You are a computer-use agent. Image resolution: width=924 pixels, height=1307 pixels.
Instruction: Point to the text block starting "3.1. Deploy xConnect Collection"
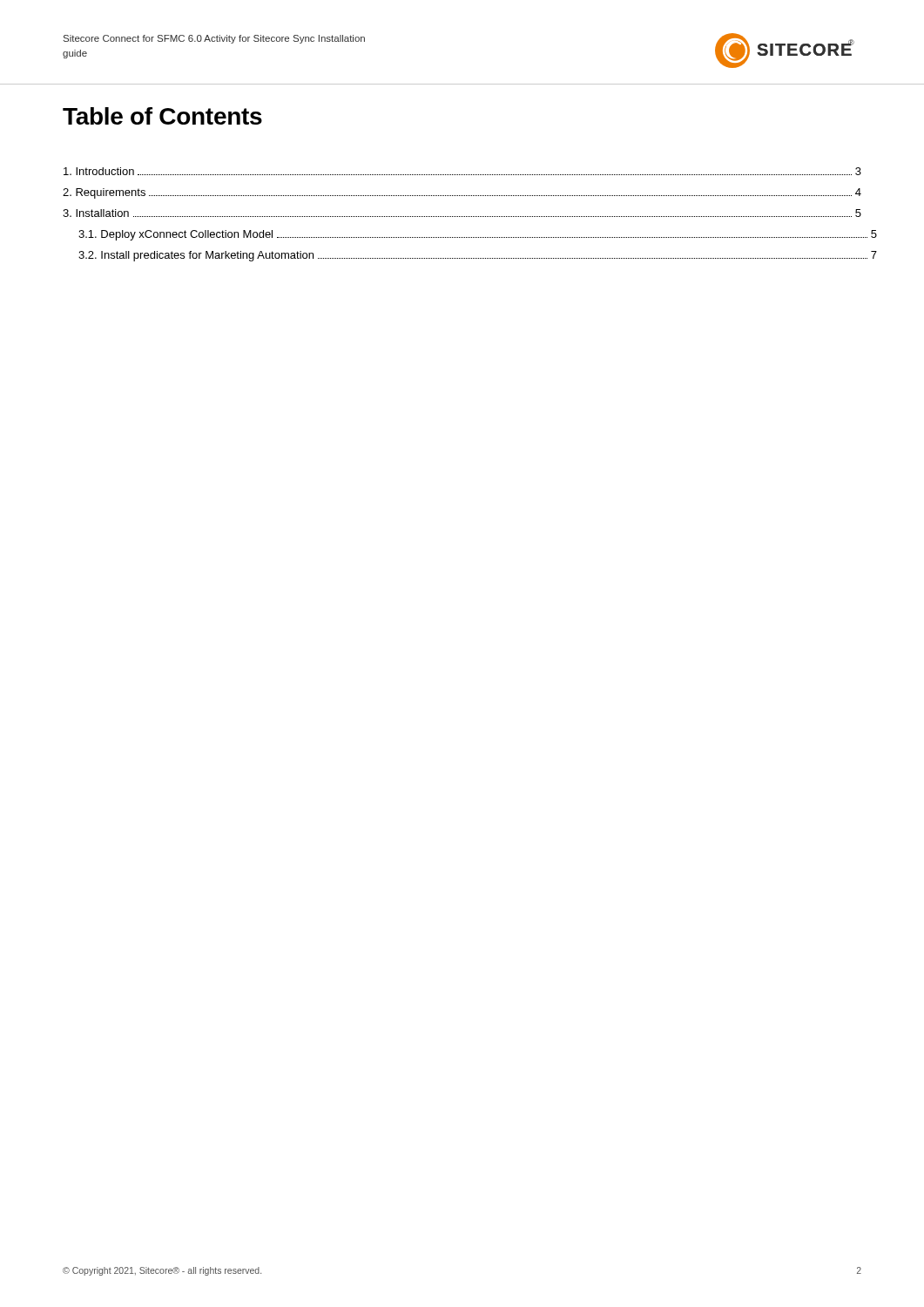[x=478, y=235]
